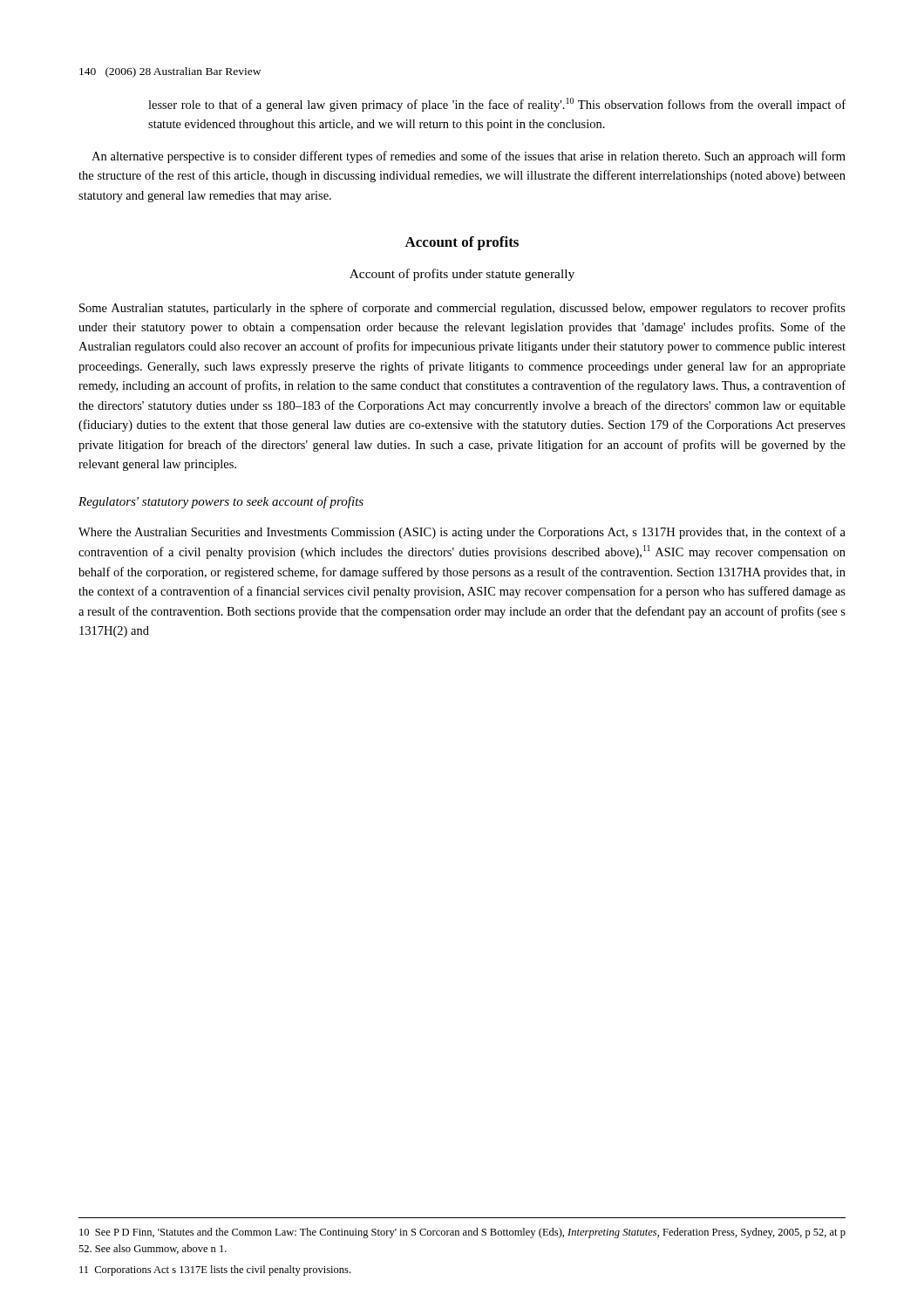Click on the region starting "Some Australian statutes, particularly in the"
The width and height of the screenshot is (924, 1308).
(462, 386)
